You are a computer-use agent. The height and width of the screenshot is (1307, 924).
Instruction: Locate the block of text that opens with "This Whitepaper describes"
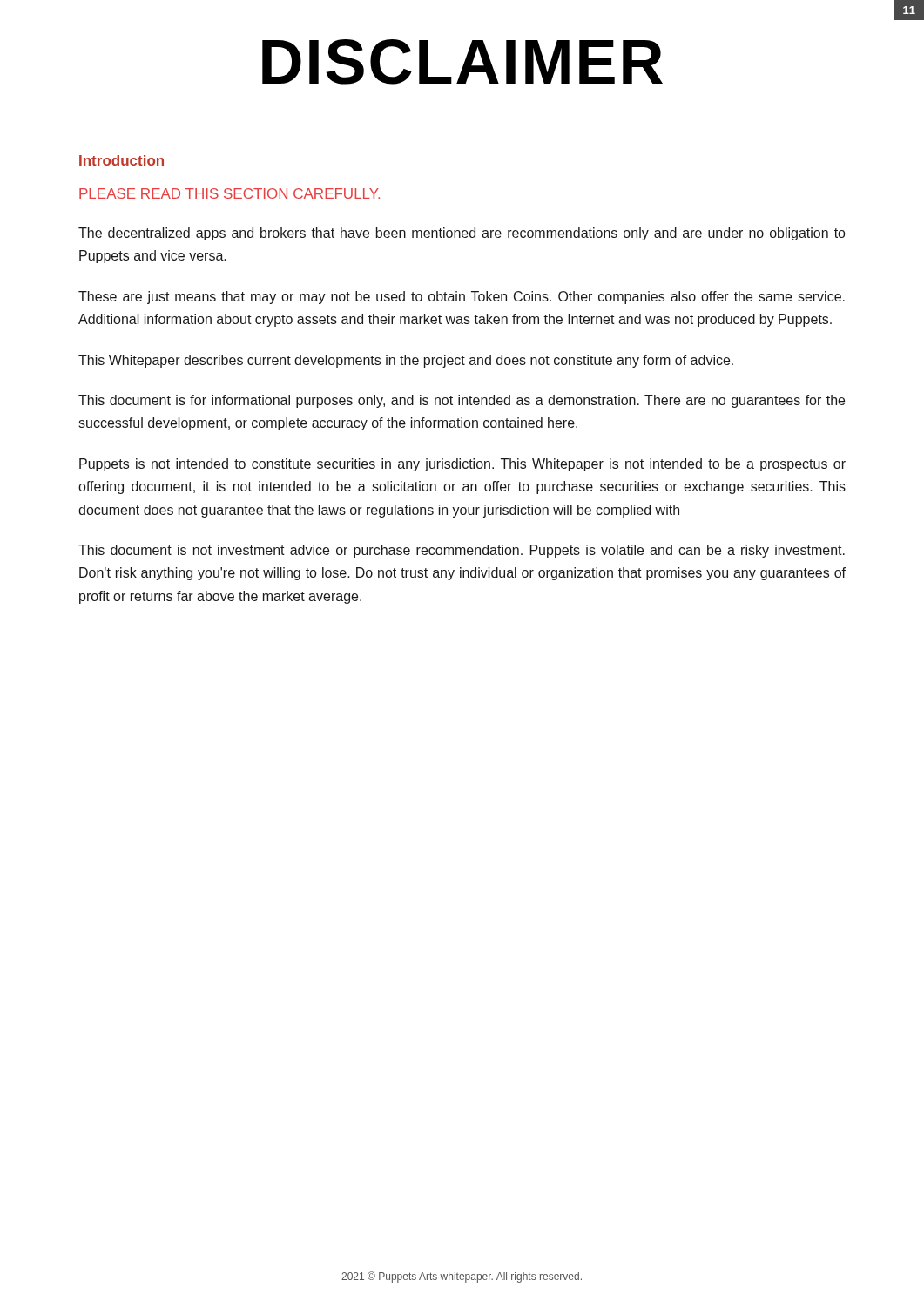pyautogui.click(x=462, y=360)
